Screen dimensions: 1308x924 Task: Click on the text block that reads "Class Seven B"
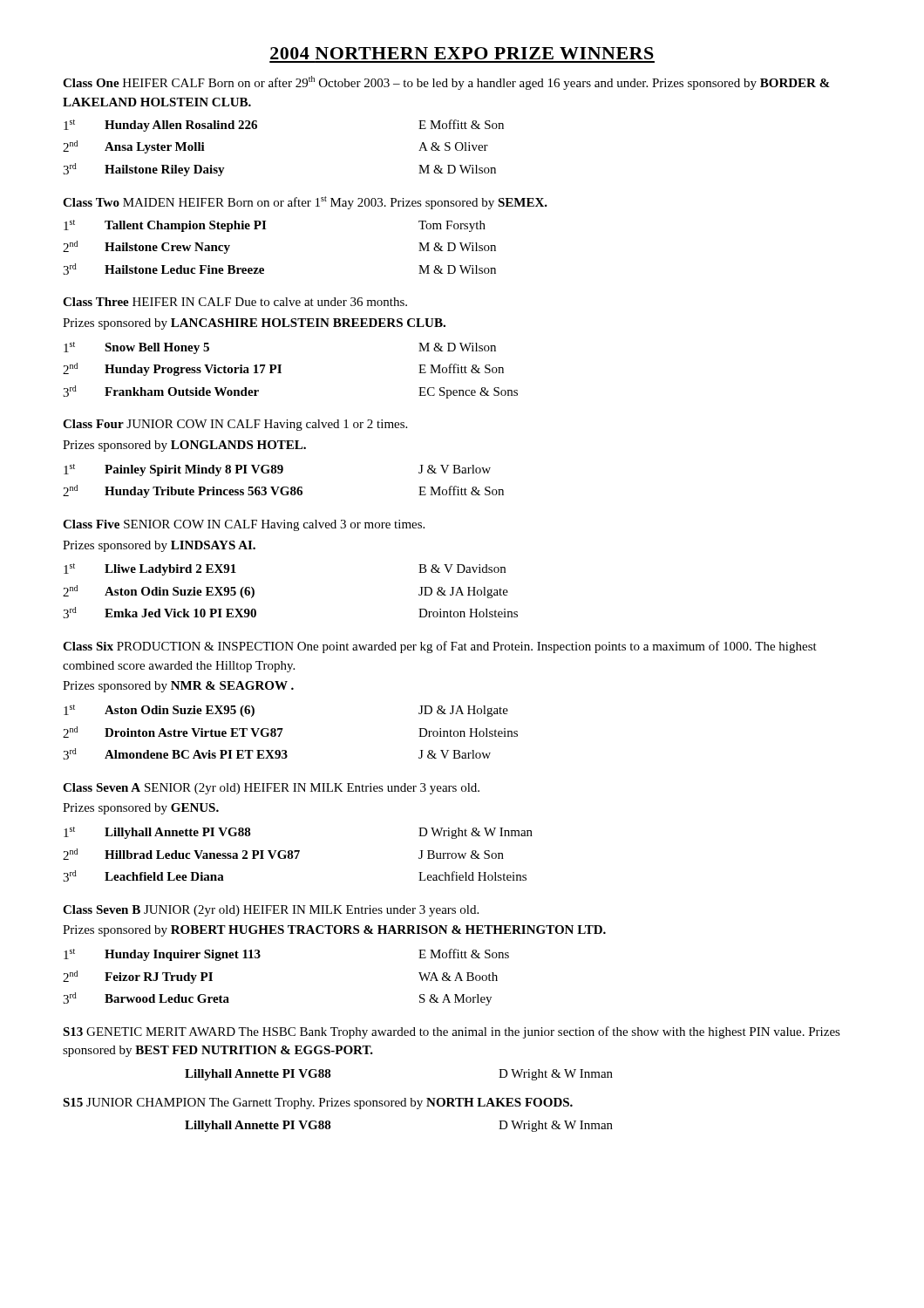[462, 955]
